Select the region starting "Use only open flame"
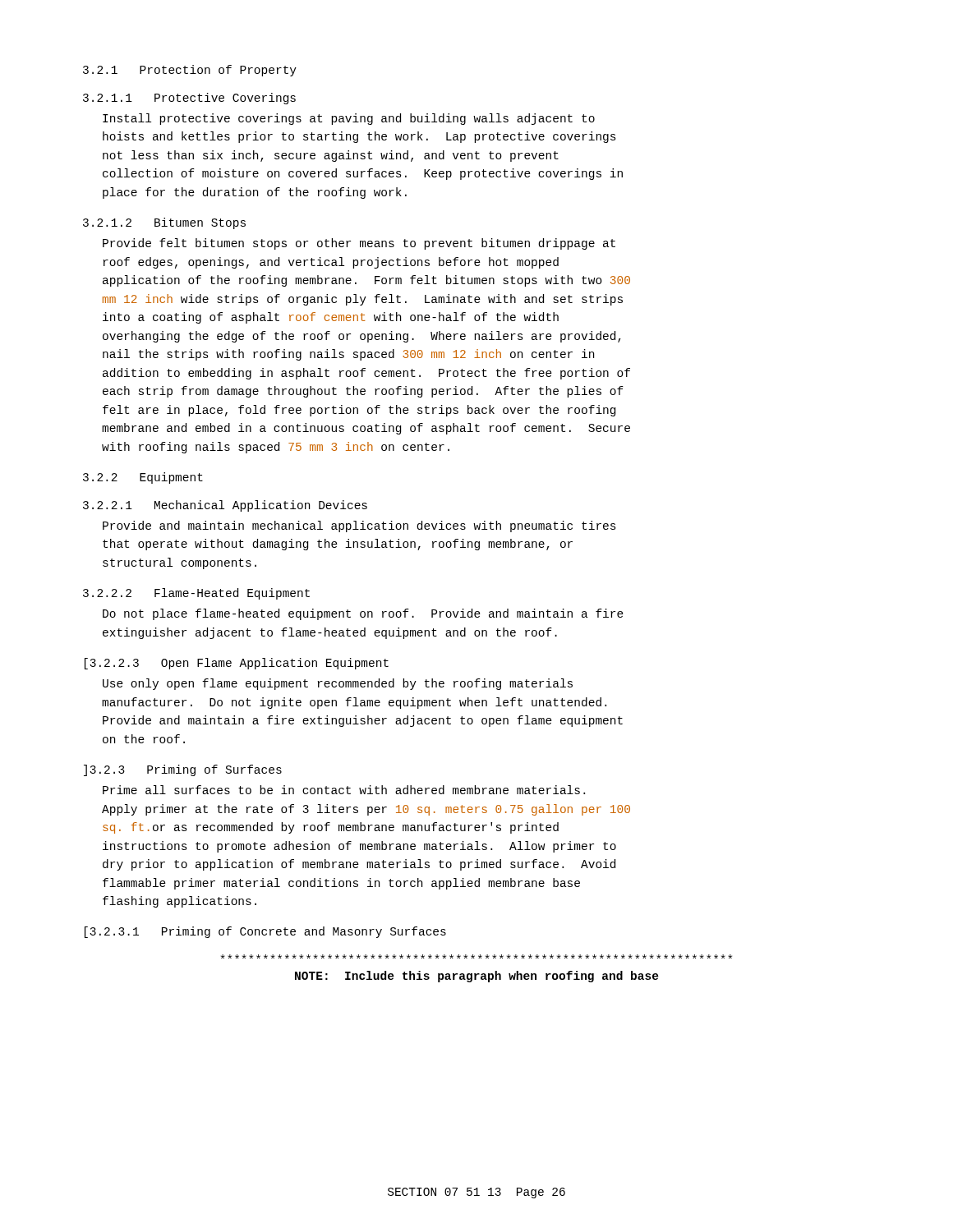This screenshot has height=1232, width=953. coord(363,712)
